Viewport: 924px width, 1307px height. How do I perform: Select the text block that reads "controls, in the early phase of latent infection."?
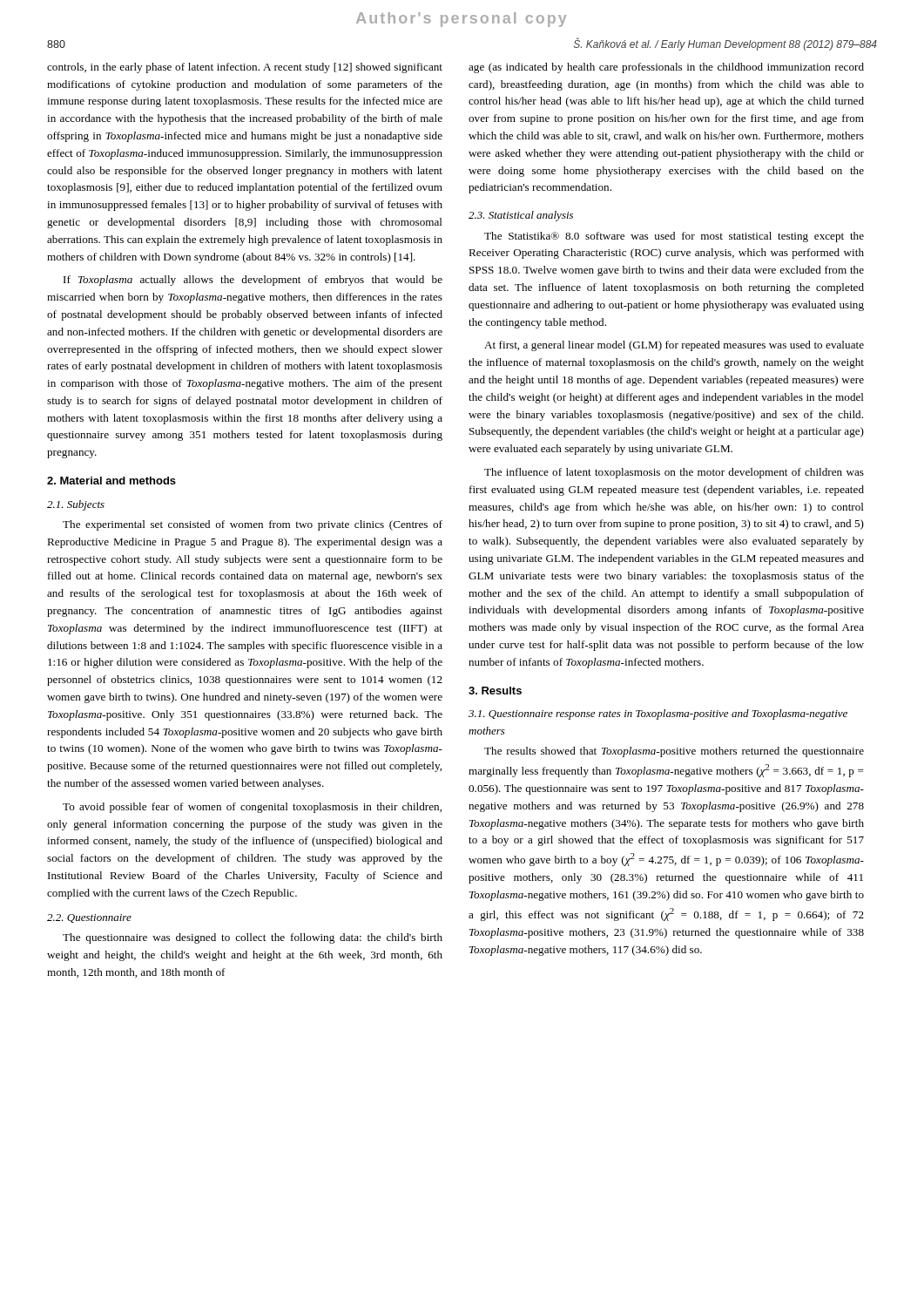[245, 162]
